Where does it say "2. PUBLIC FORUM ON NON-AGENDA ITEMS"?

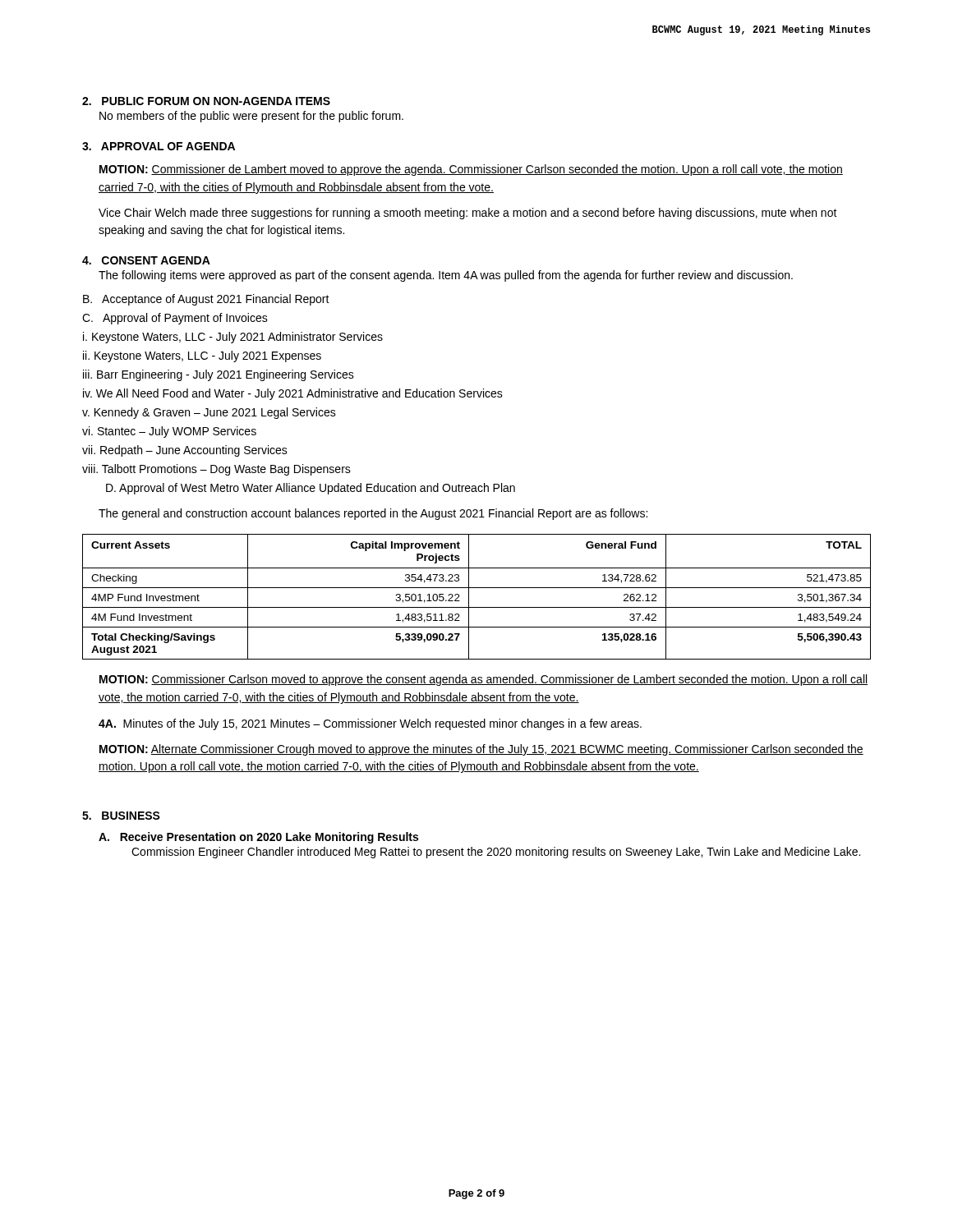pos(206,101)
